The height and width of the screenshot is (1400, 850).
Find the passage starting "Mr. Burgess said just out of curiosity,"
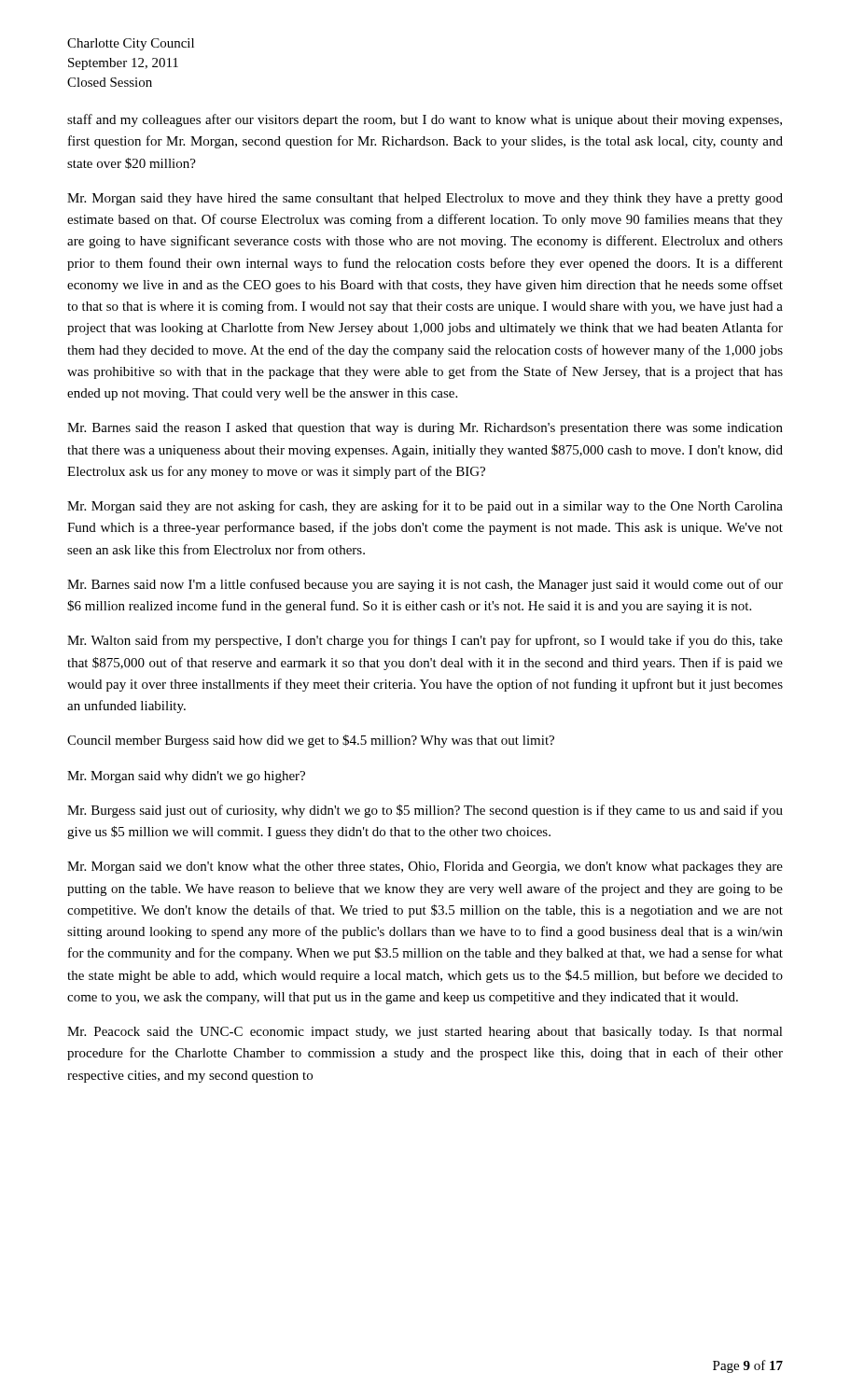(425, 821)
